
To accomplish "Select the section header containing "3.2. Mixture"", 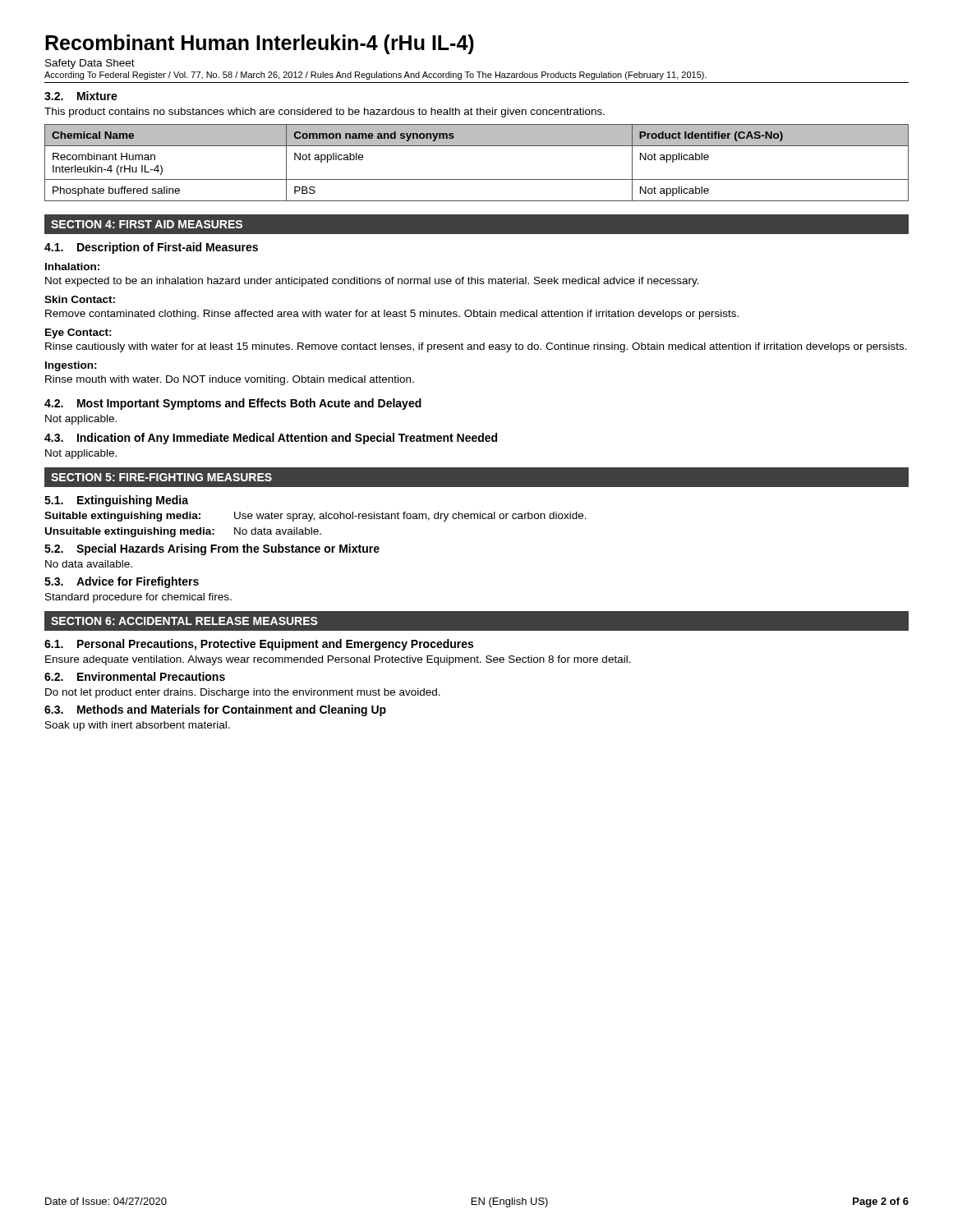I will 81,96.
